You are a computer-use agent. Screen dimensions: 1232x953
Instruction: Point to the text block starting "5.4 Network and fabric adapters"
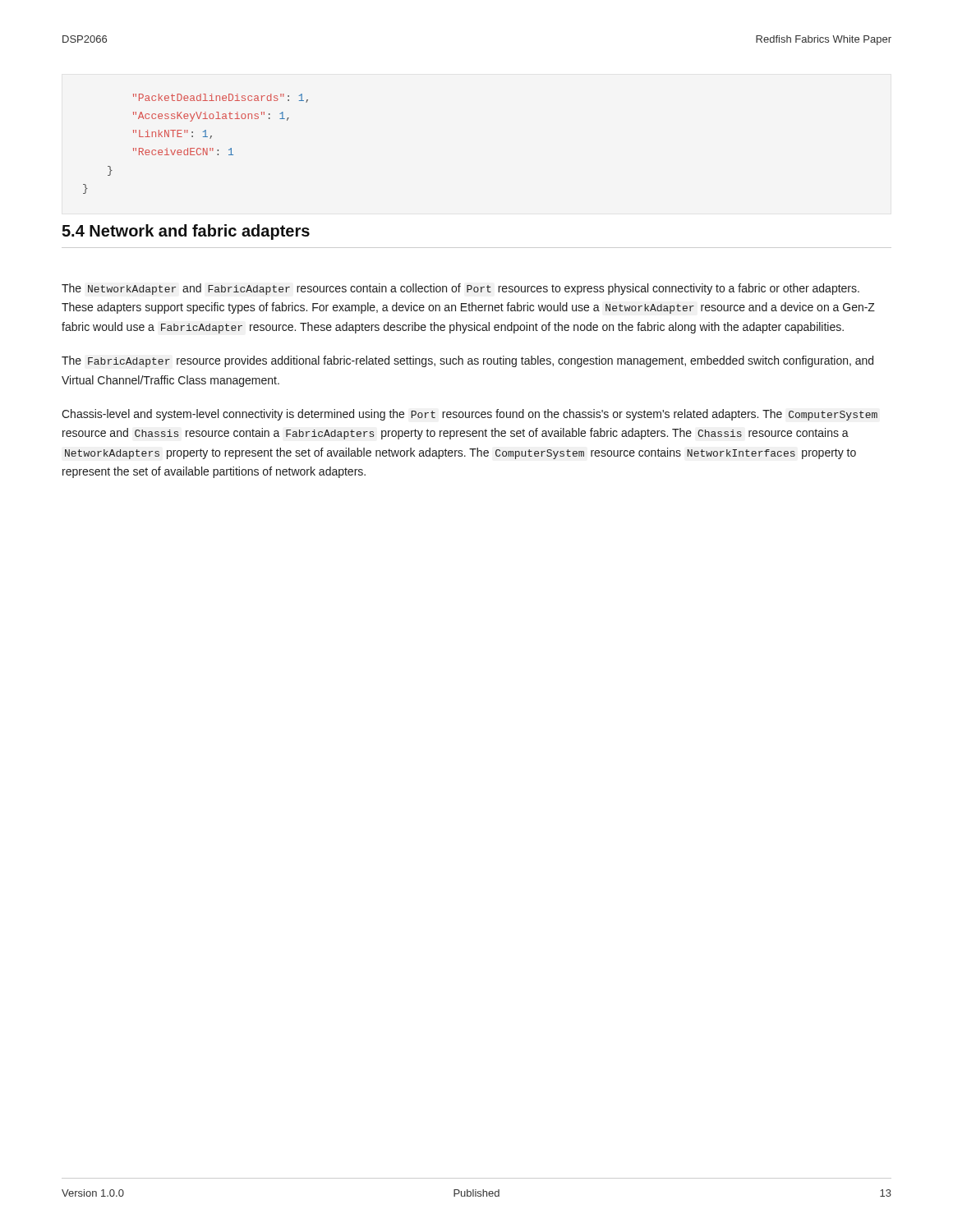tap(186, 232)
